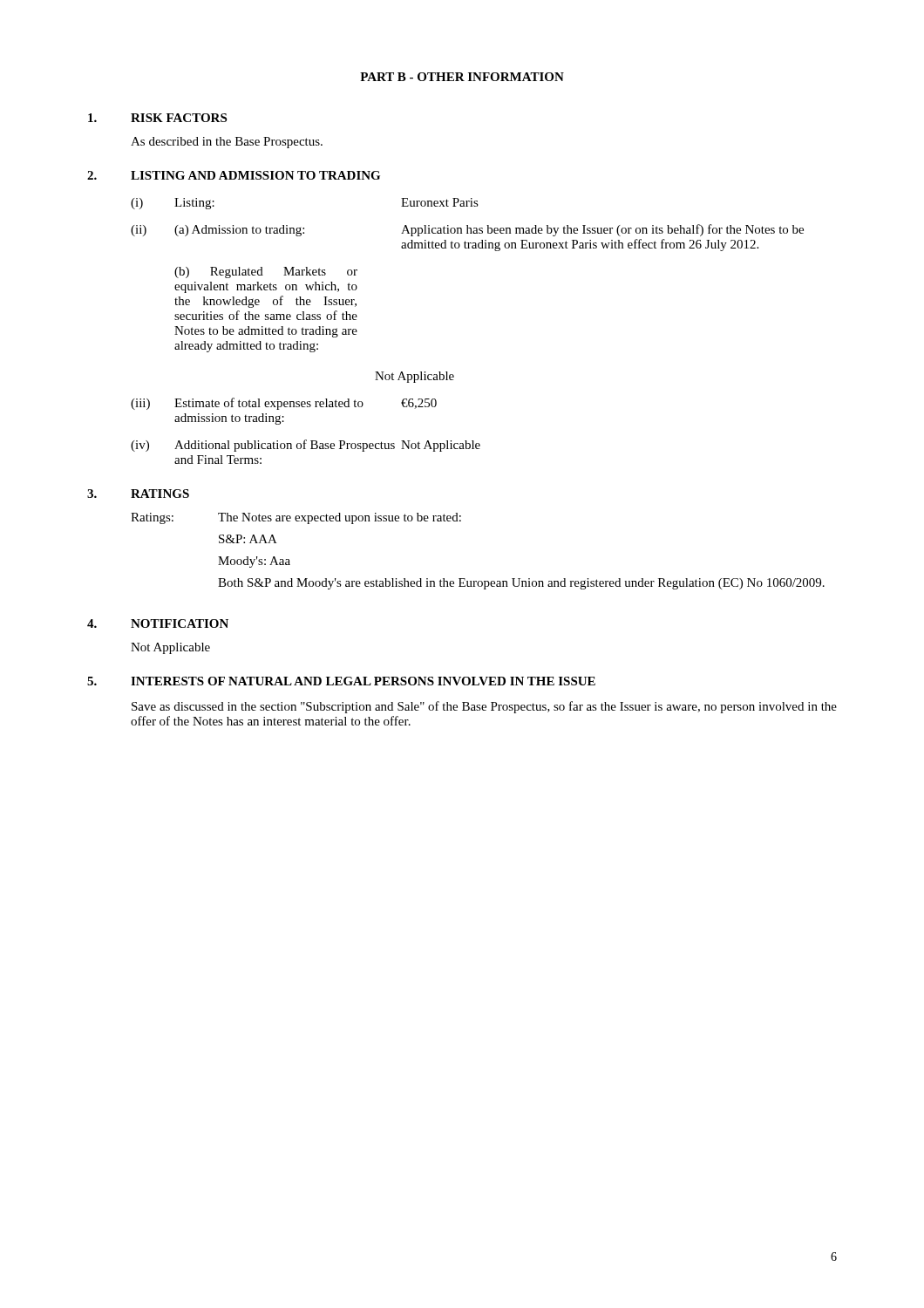The width and height of the screenshot is (924, 1308).
Task: Select the section header that says "1. RISK FACTORS"
Action: click(157, 118)
